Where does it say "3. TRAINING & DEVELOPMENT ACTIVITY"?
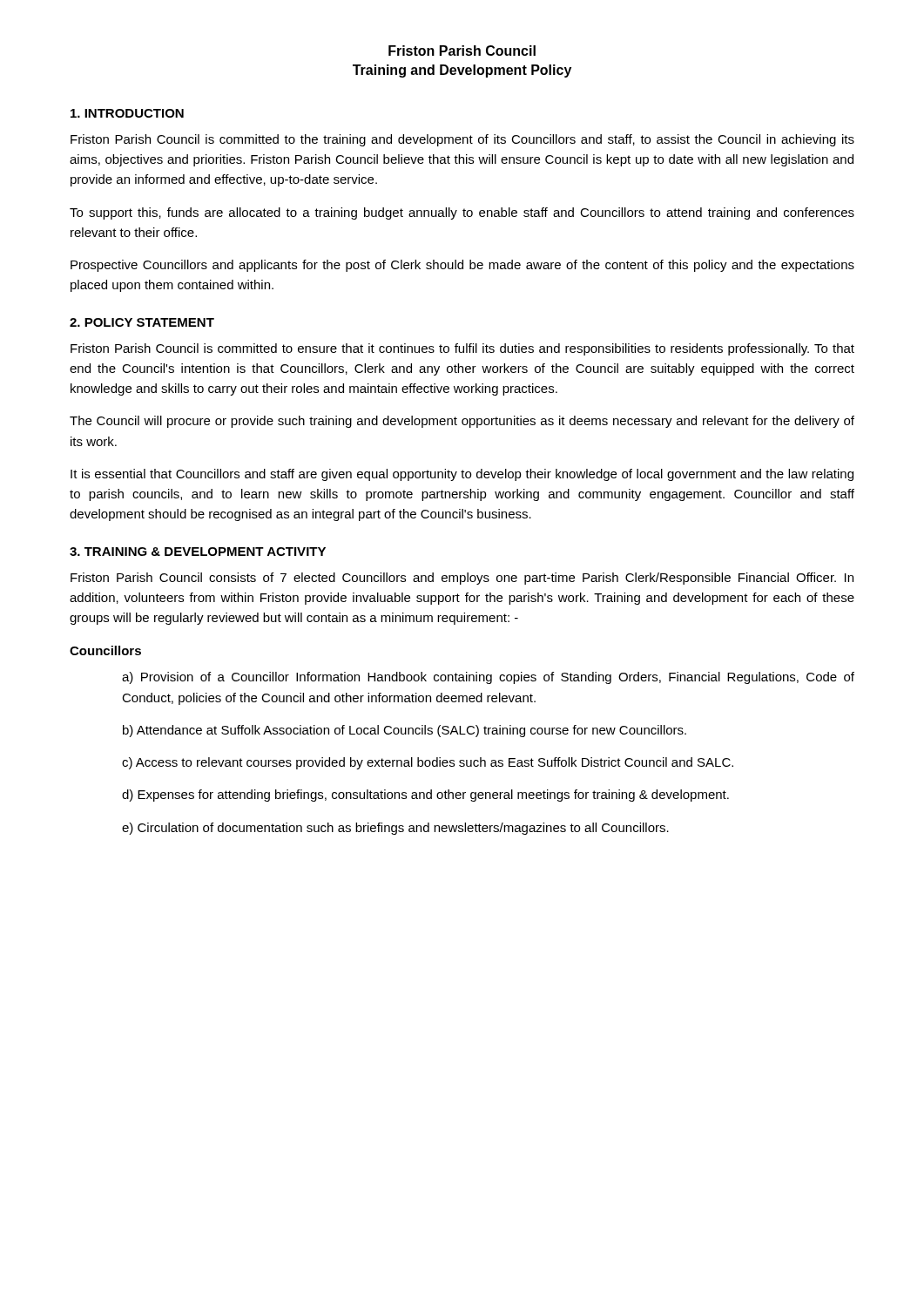 tap(198, 551)
